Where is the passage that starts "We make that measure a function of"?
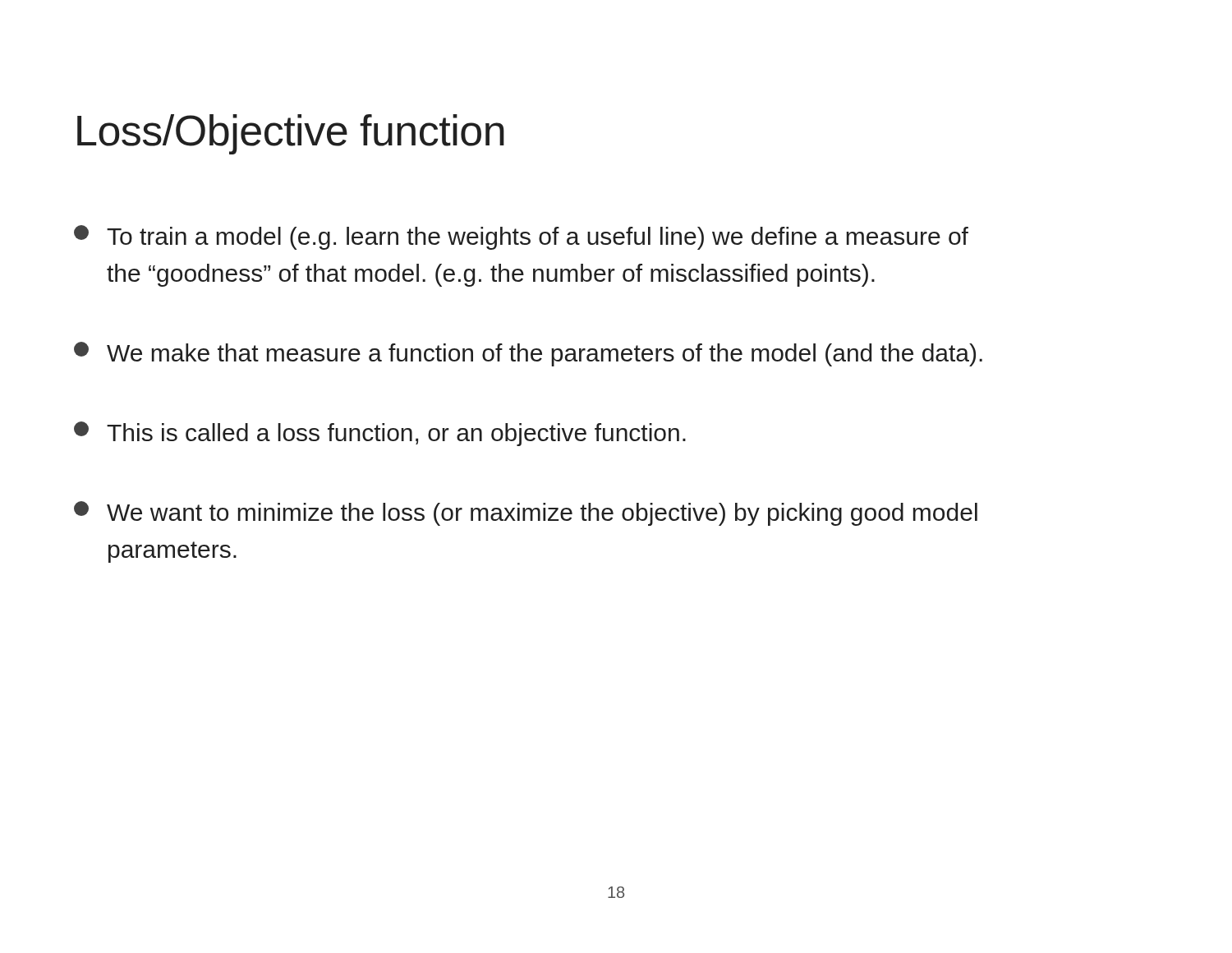 coord(529,353)
